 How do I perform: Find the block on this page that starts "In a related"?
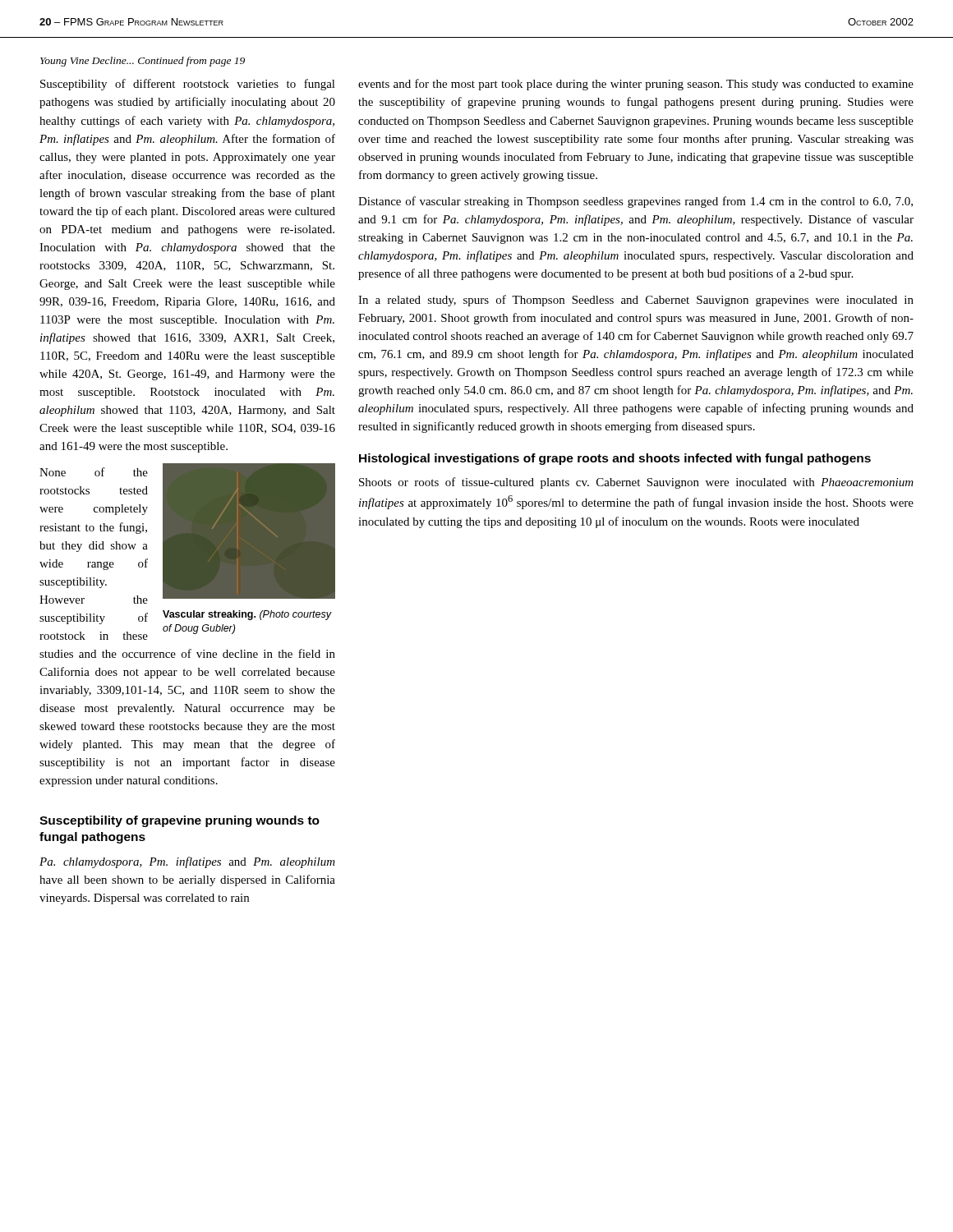pyautogui.click(x=636, y=363)
